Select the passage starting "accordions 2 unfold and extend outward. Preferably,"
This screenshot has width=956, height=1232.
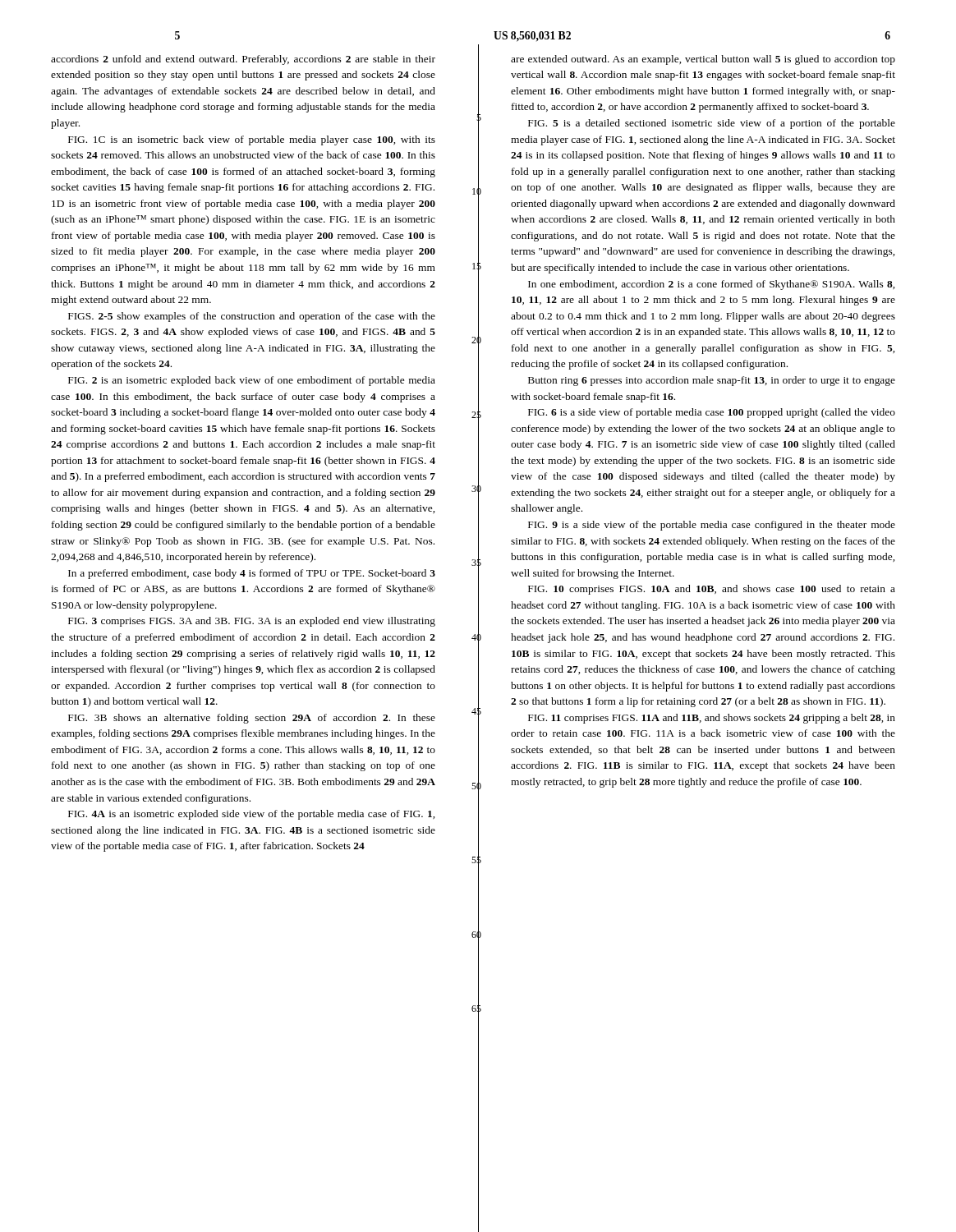pyautogui.click(x=243, y=452)
